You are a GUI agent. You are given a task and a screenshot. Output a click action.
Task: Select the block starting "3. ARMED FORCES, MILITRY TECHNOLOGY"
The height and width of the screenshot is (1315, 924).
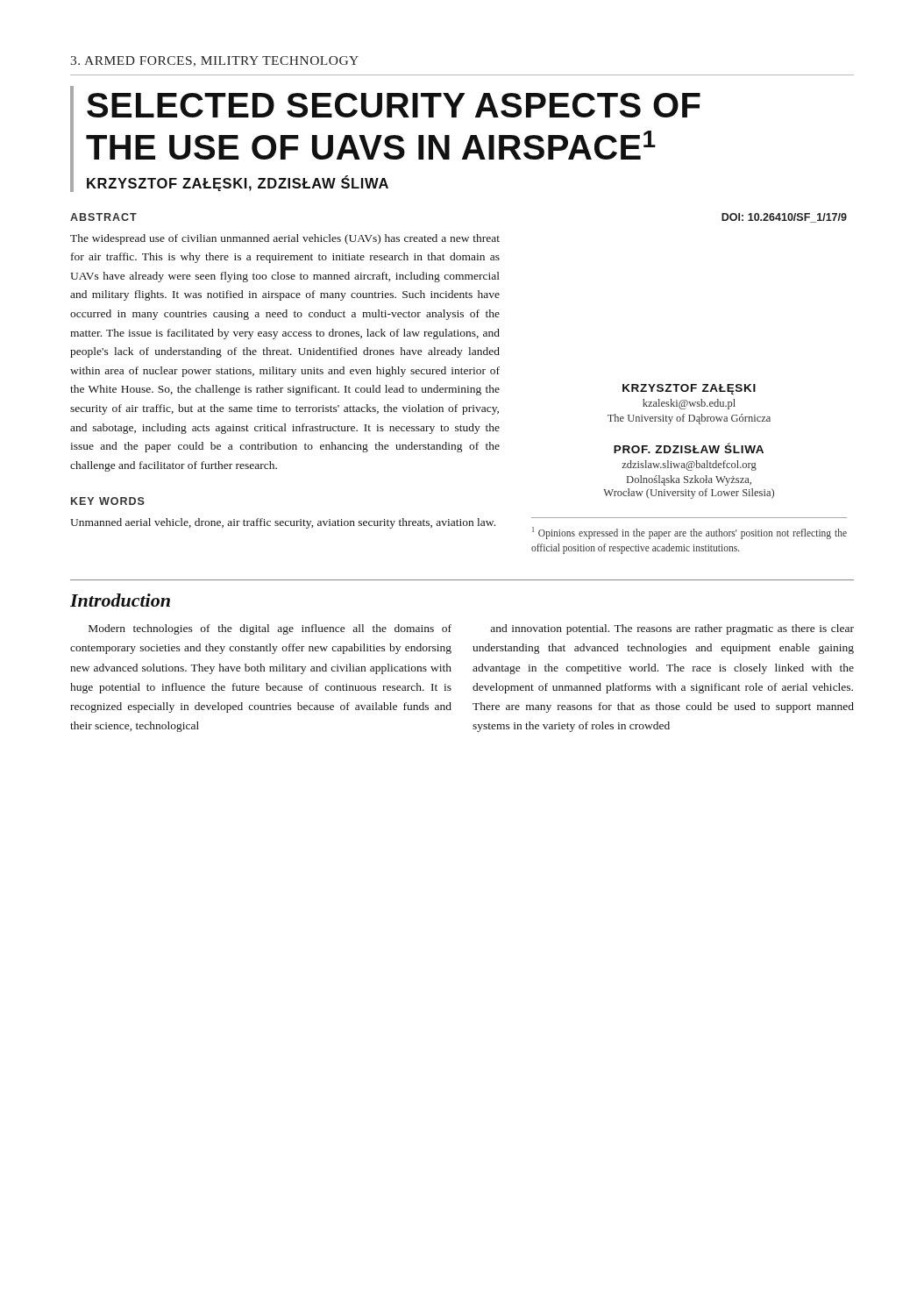(x=215, y=60)
